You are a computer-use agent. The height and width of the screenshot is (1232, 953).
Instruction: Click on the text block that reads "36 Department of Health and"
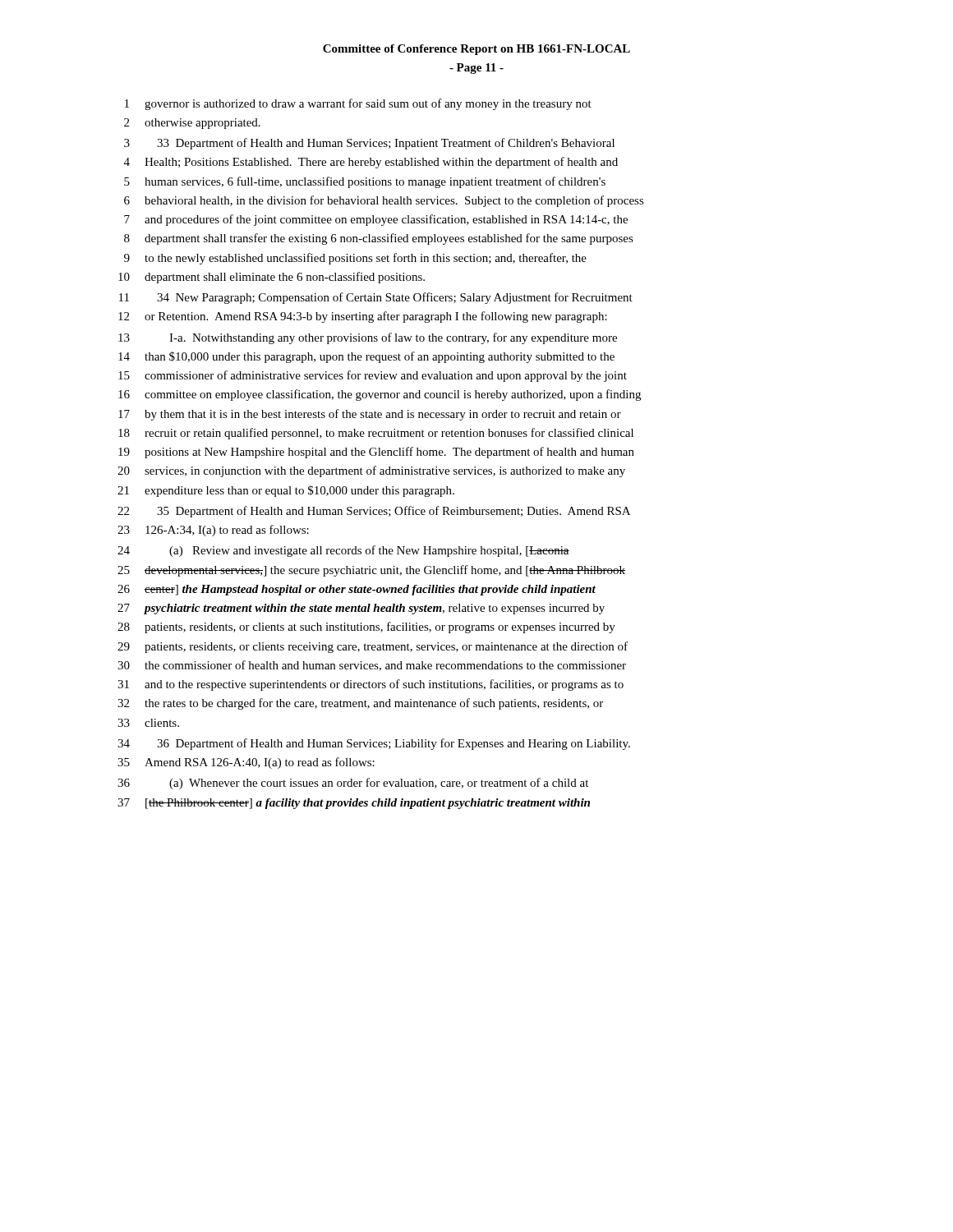388,743
